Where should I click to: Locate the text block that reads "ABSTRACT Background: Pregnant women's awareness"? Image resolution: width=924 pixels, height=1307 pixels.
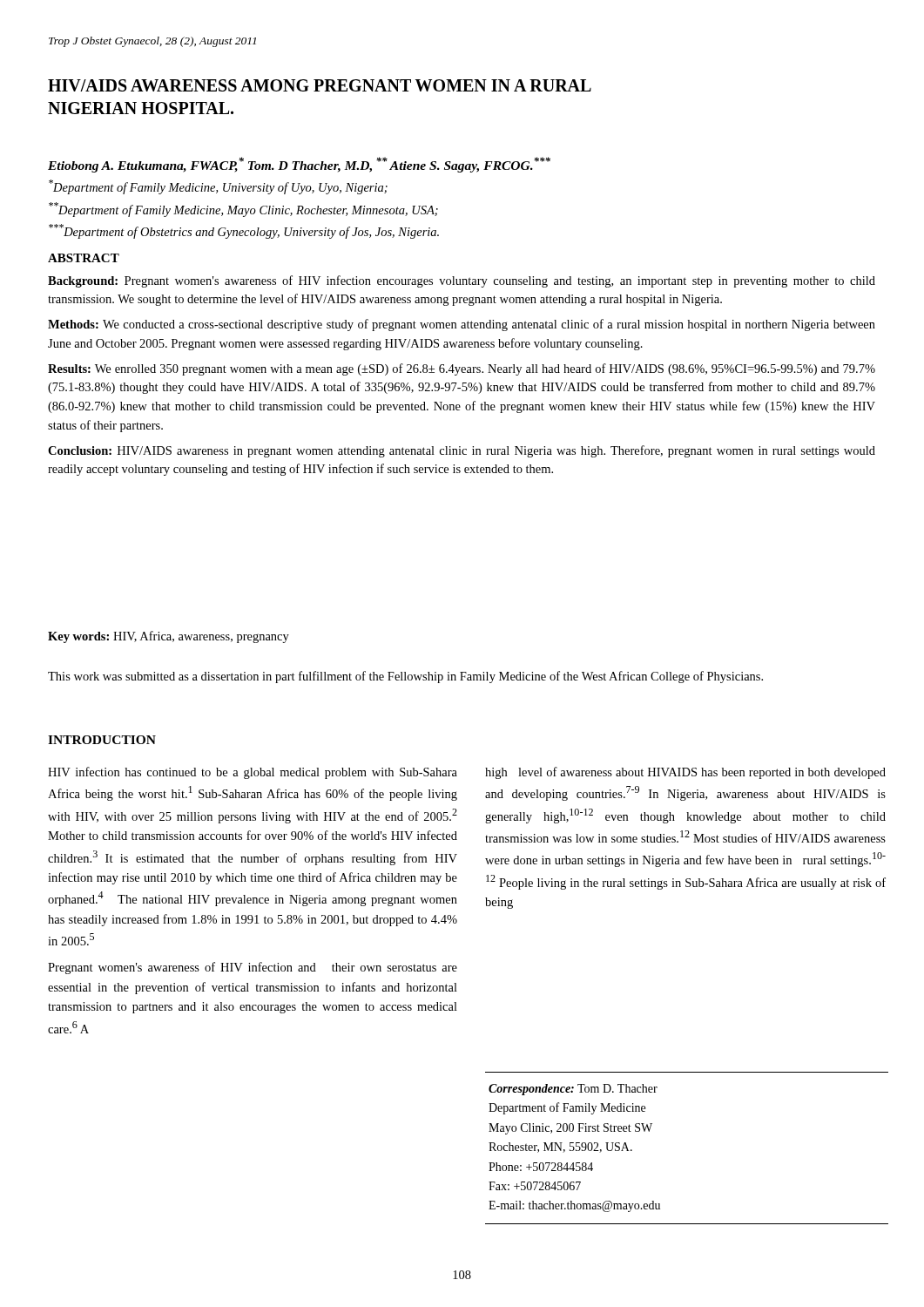(x=462, y=364)
